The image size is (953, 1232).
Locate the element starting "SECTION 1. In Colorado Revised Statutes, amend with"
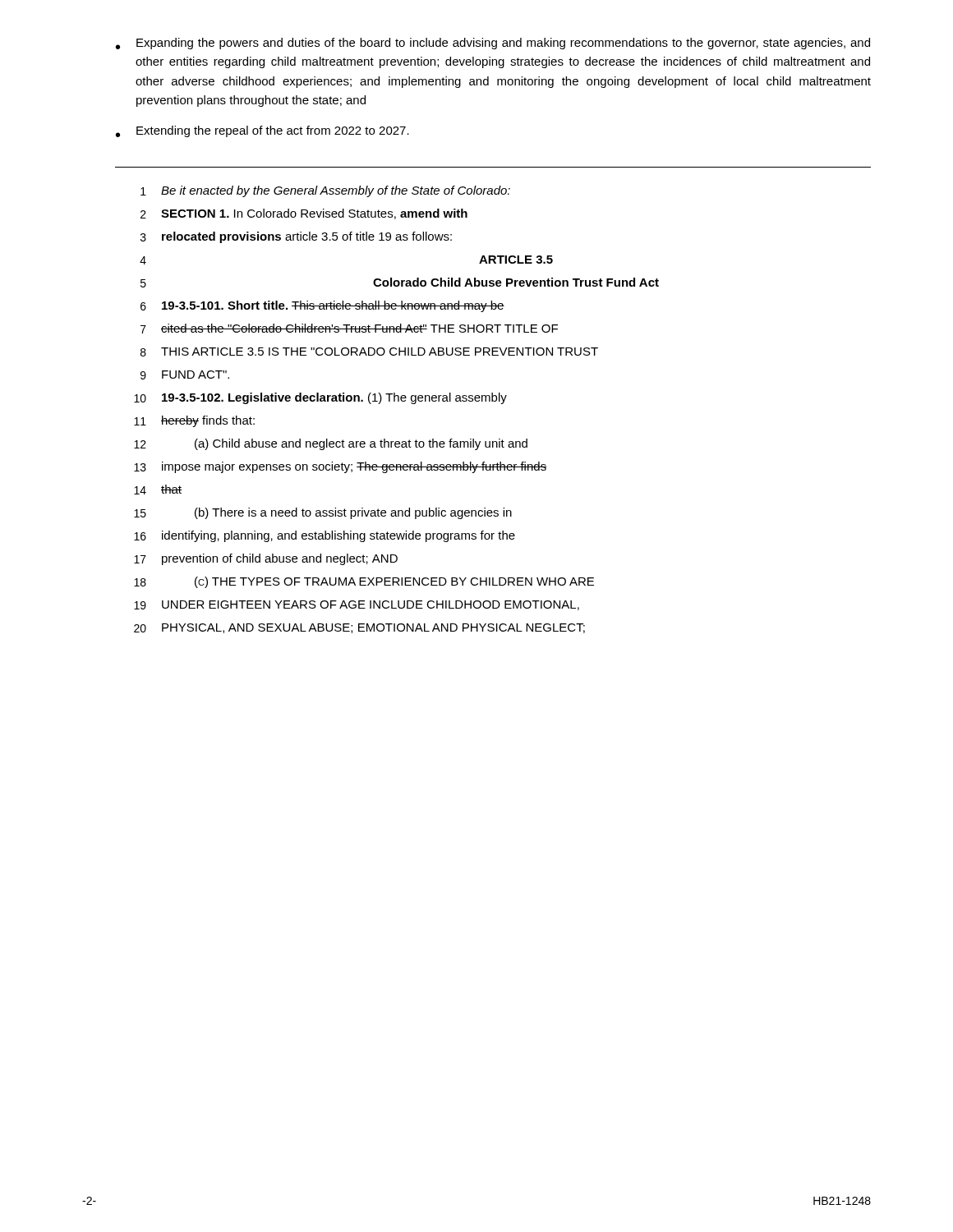tap(314, 213)
